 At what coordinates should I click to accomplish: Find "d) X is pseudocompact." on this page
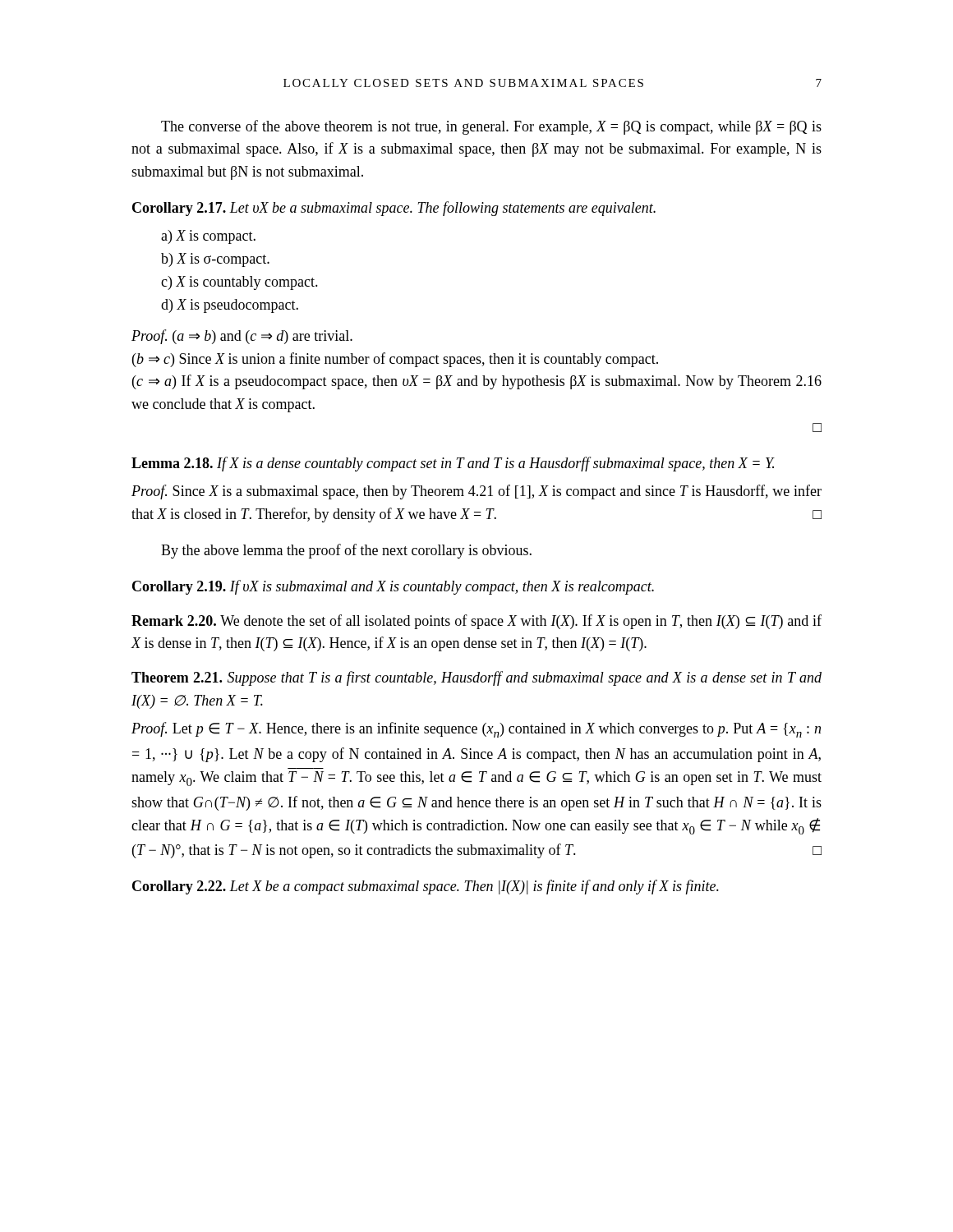[230, 304]
